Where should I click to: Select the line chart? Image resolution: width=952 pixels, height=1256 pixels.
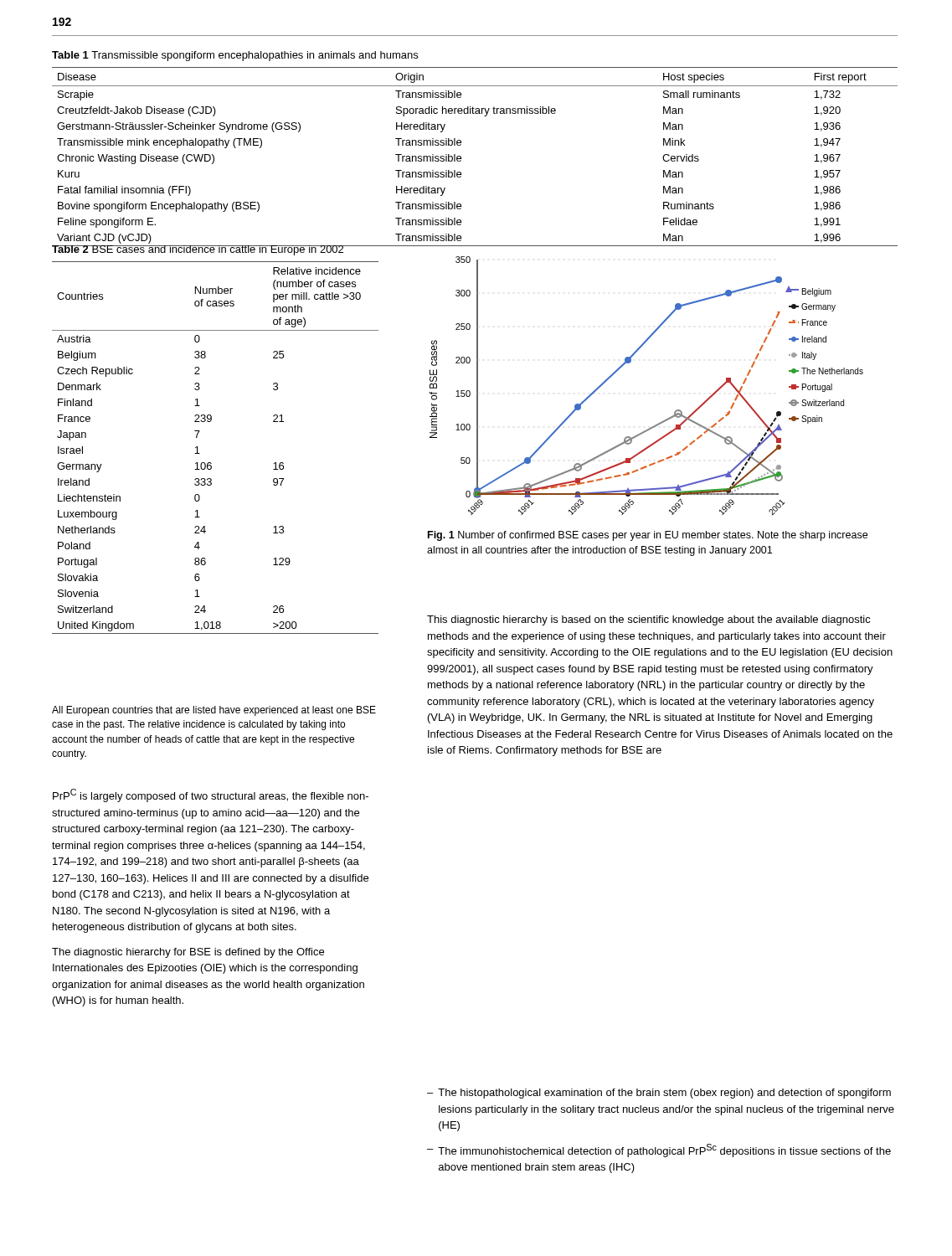(664, 382)
